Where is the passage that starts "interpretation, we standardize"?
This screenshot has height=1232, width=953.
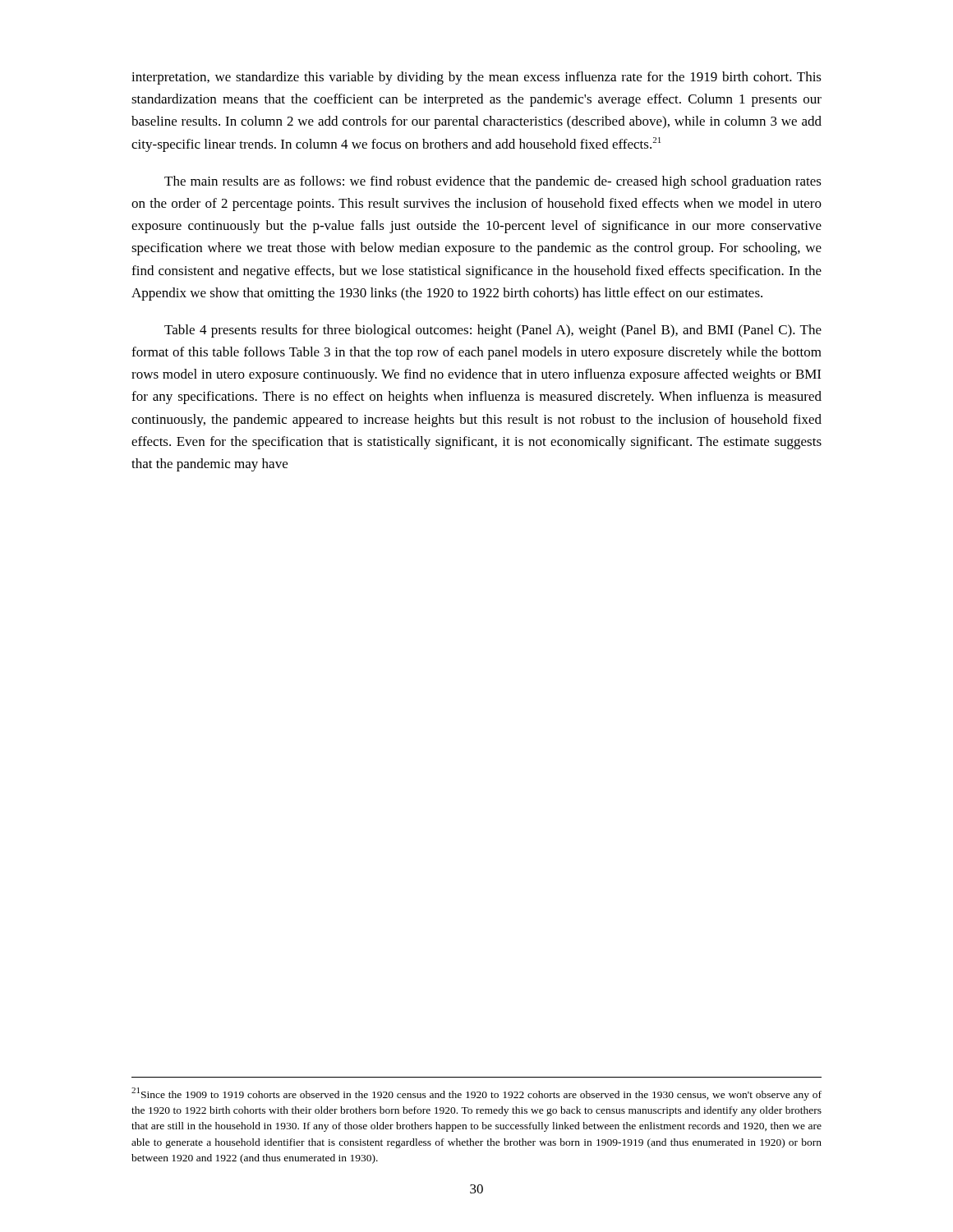pyautogui.click(x=476, y=110)
